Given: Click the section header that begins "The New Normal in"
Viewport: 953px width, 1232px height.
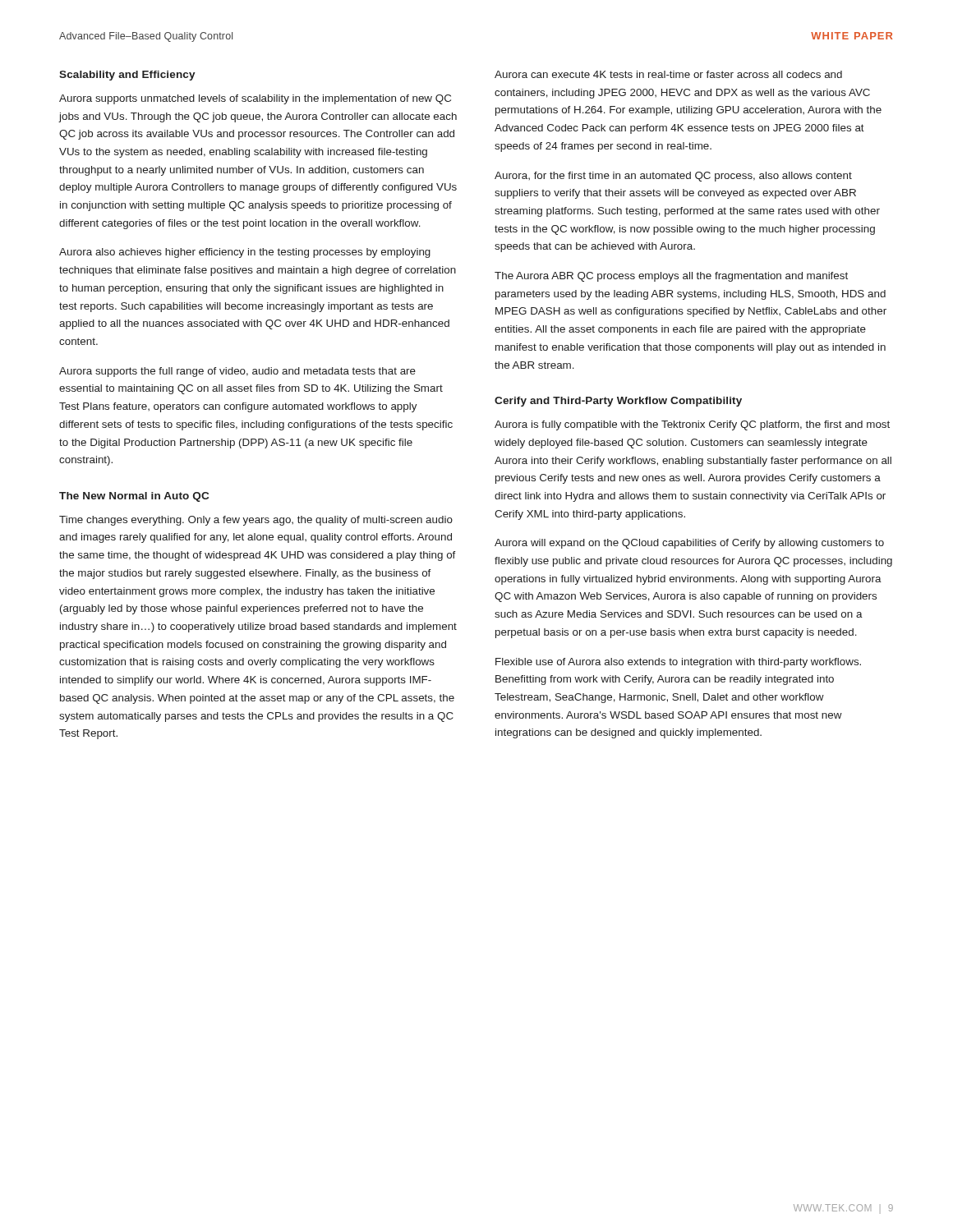Looking at the screenshot, I should tap(134, 496).
